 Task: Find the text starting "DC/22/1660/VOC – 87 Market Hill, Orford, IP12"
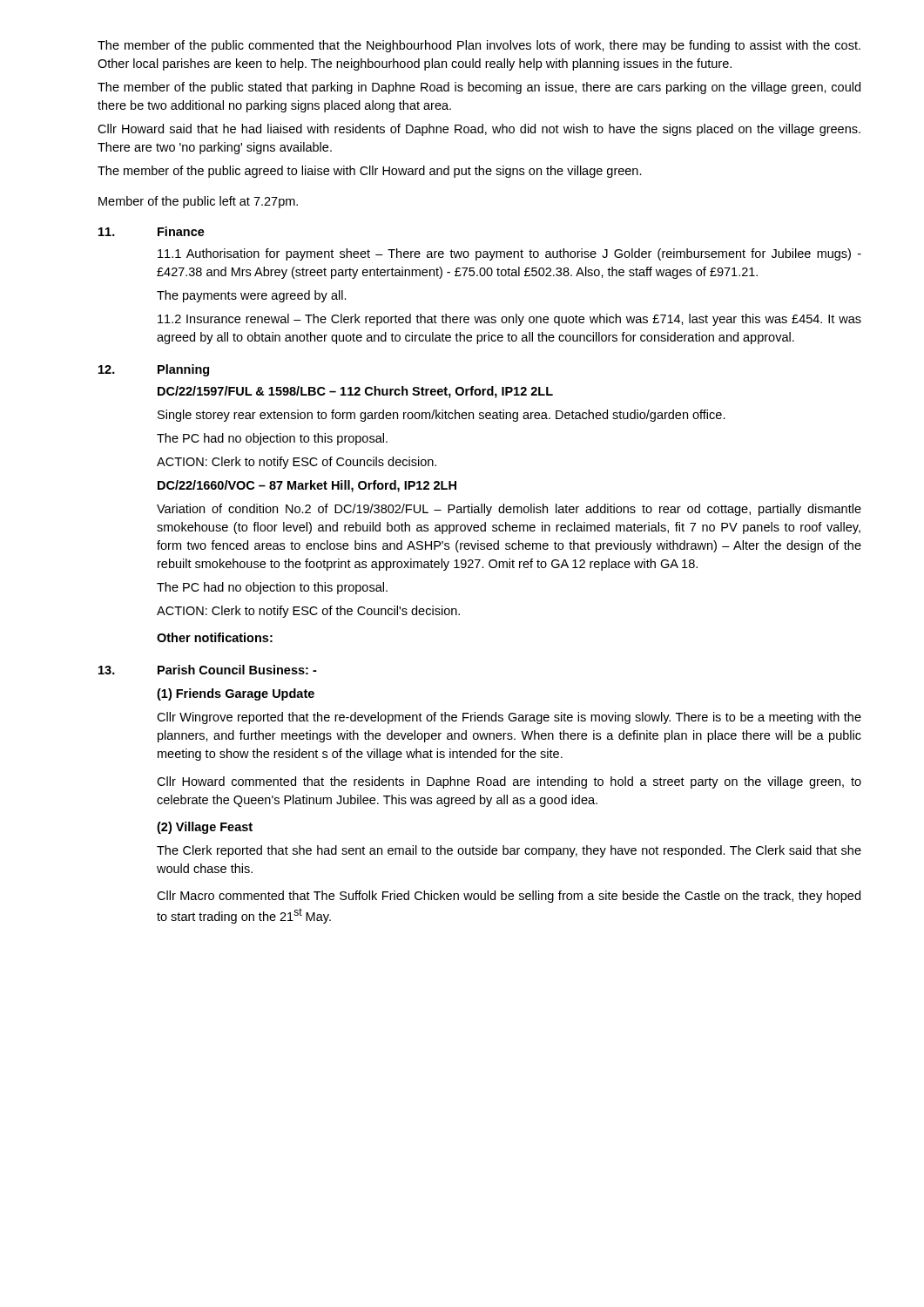(307, 486)
